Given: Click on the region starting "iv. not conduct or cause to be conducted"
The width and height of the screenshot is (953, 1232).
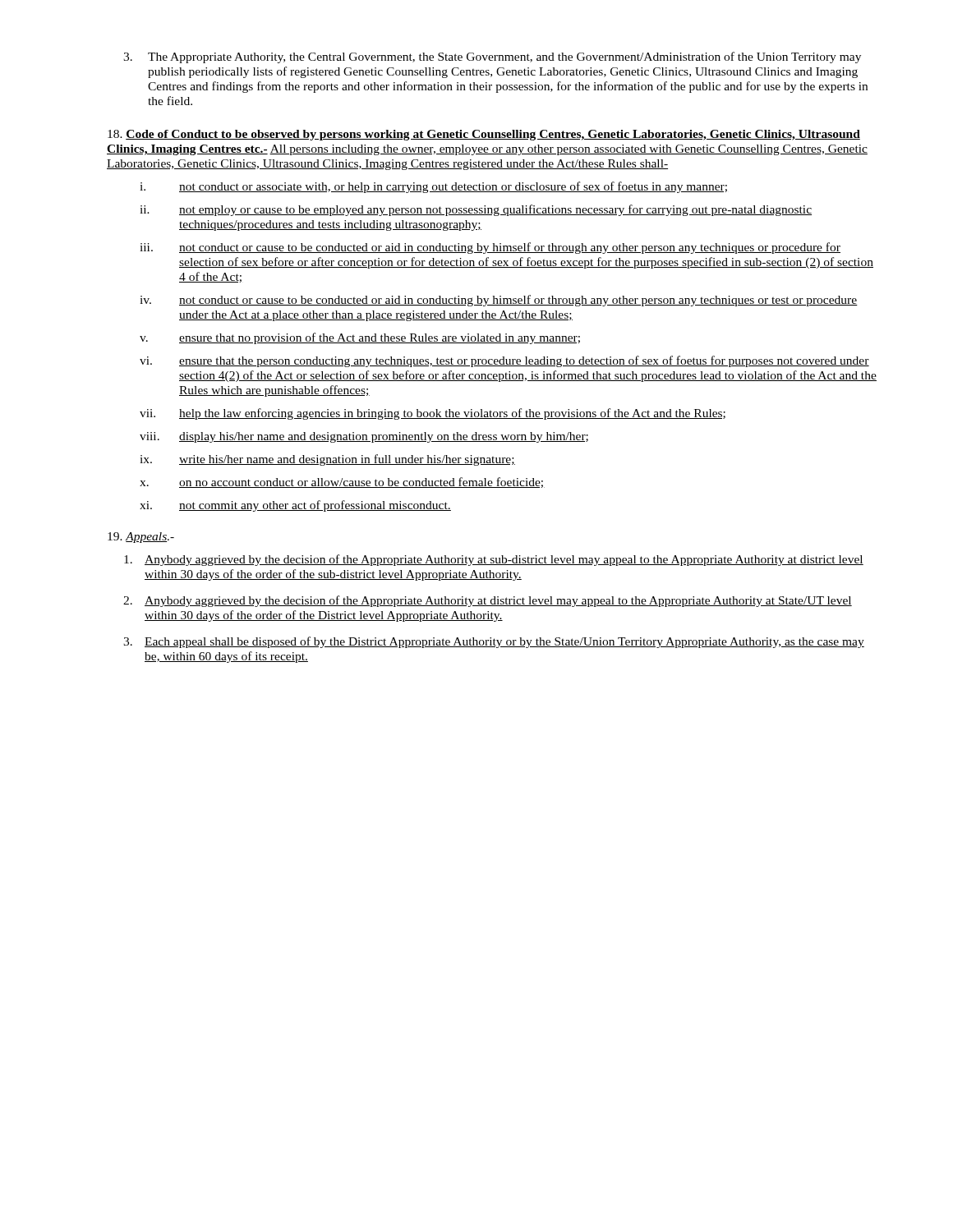Looking at the screenshot, I should pyautogui.click(x=509, y=307).
